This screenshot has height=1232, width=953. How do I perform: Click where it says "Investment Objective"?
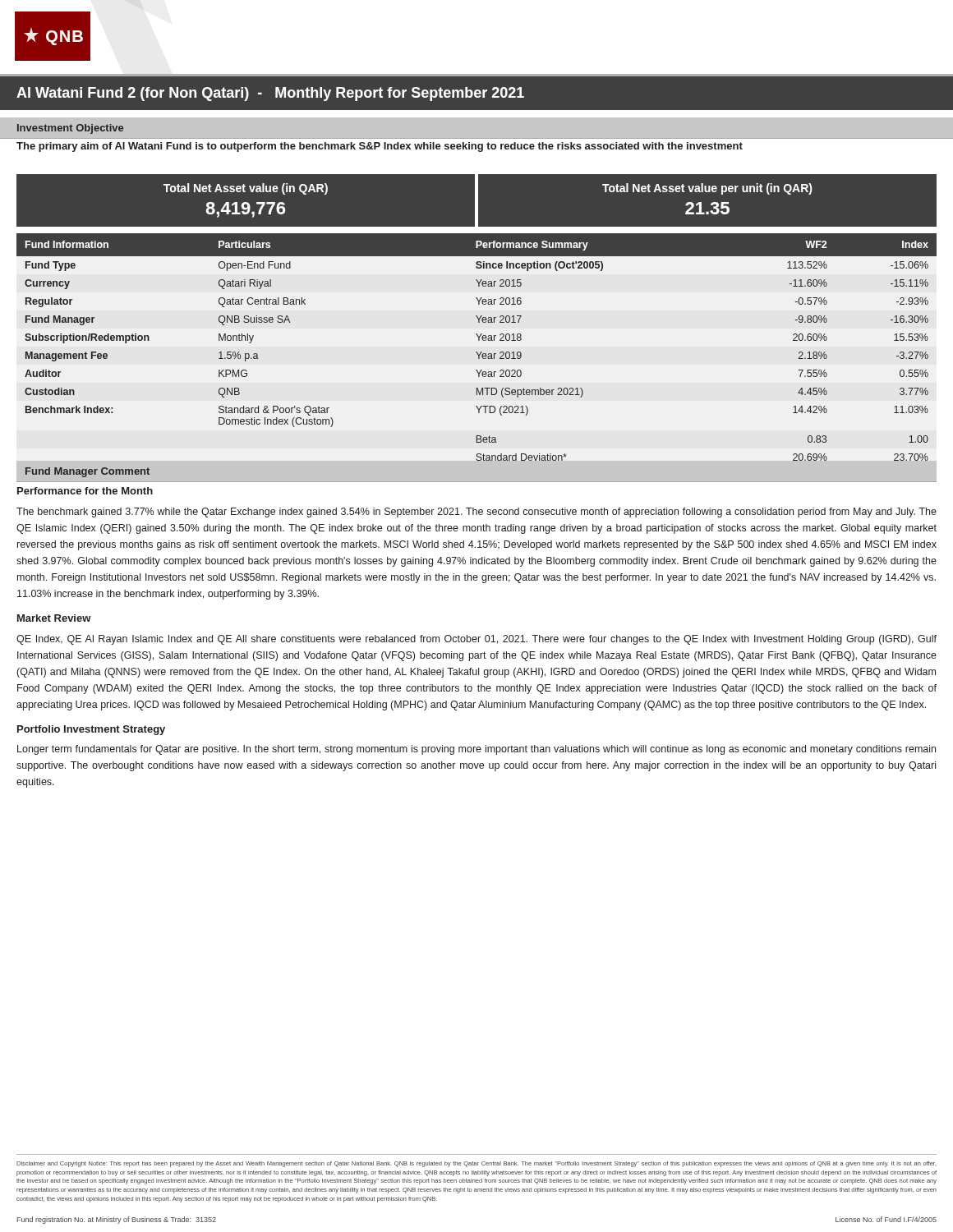point(70,128)
